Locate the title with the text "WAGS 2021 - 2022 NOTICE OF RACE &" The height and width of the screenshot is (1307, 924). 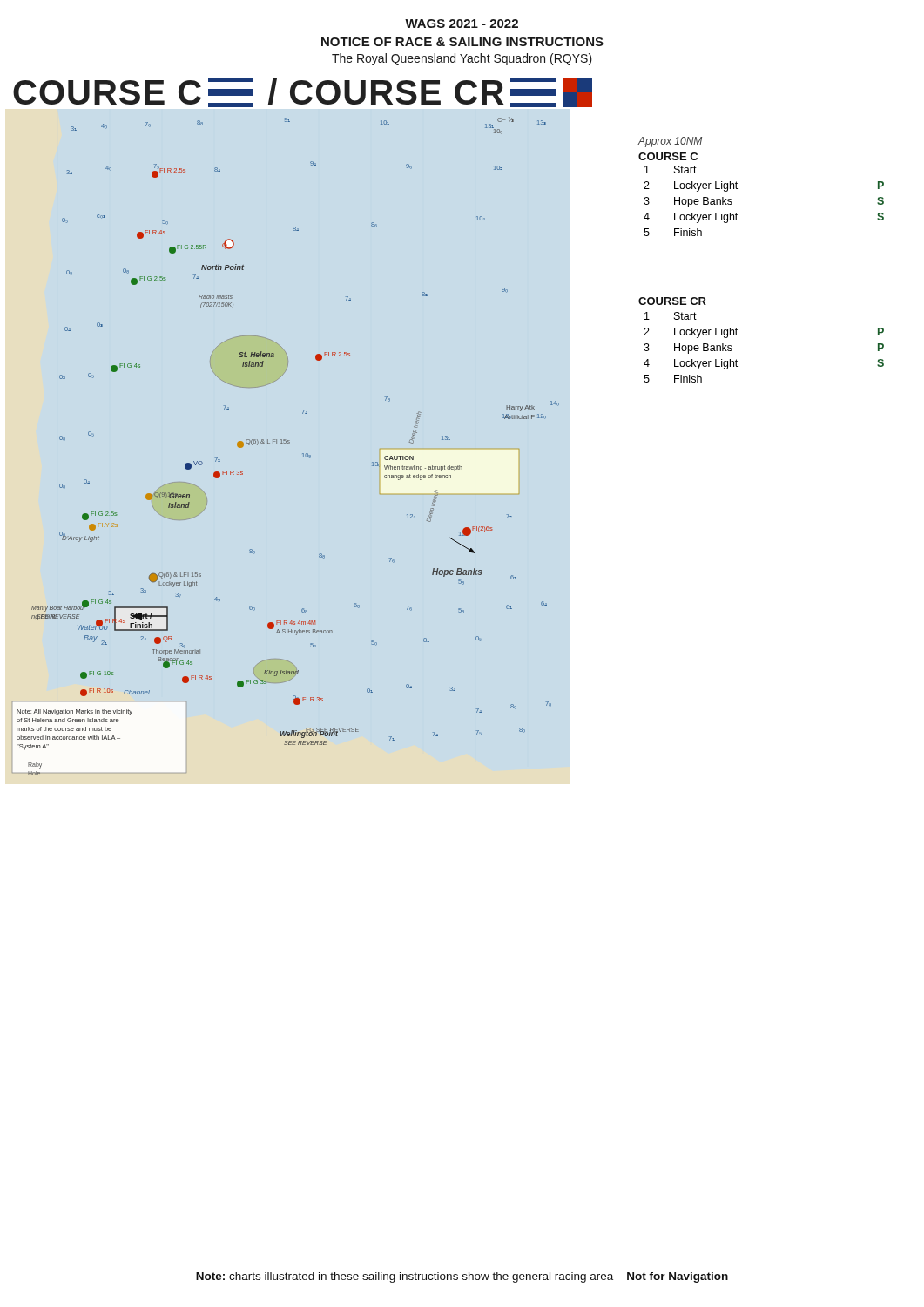pyautogui.click(x=462, y=41)
